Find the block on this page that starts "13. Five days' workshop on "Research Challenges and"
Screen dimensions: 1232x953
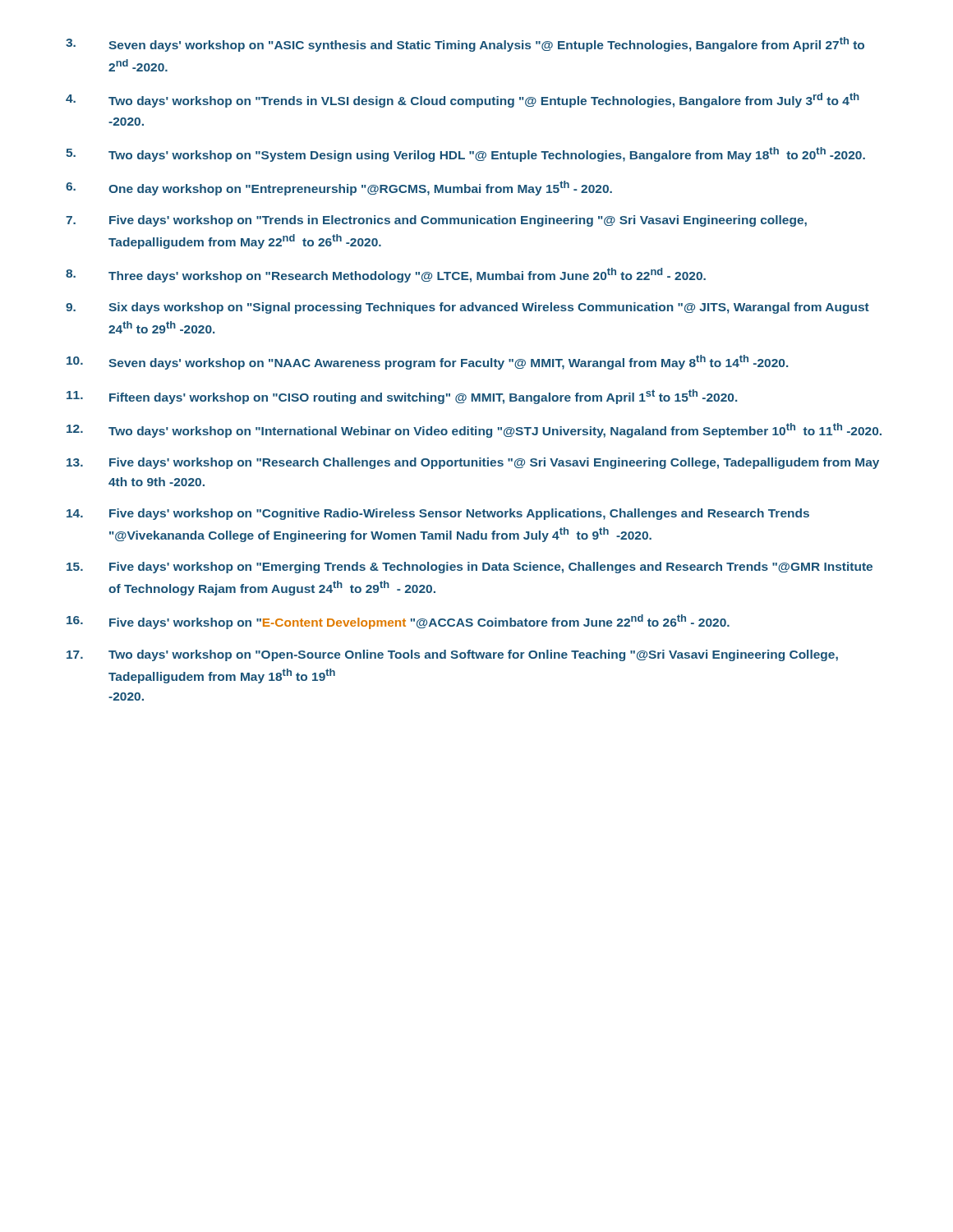click(476, 472)
